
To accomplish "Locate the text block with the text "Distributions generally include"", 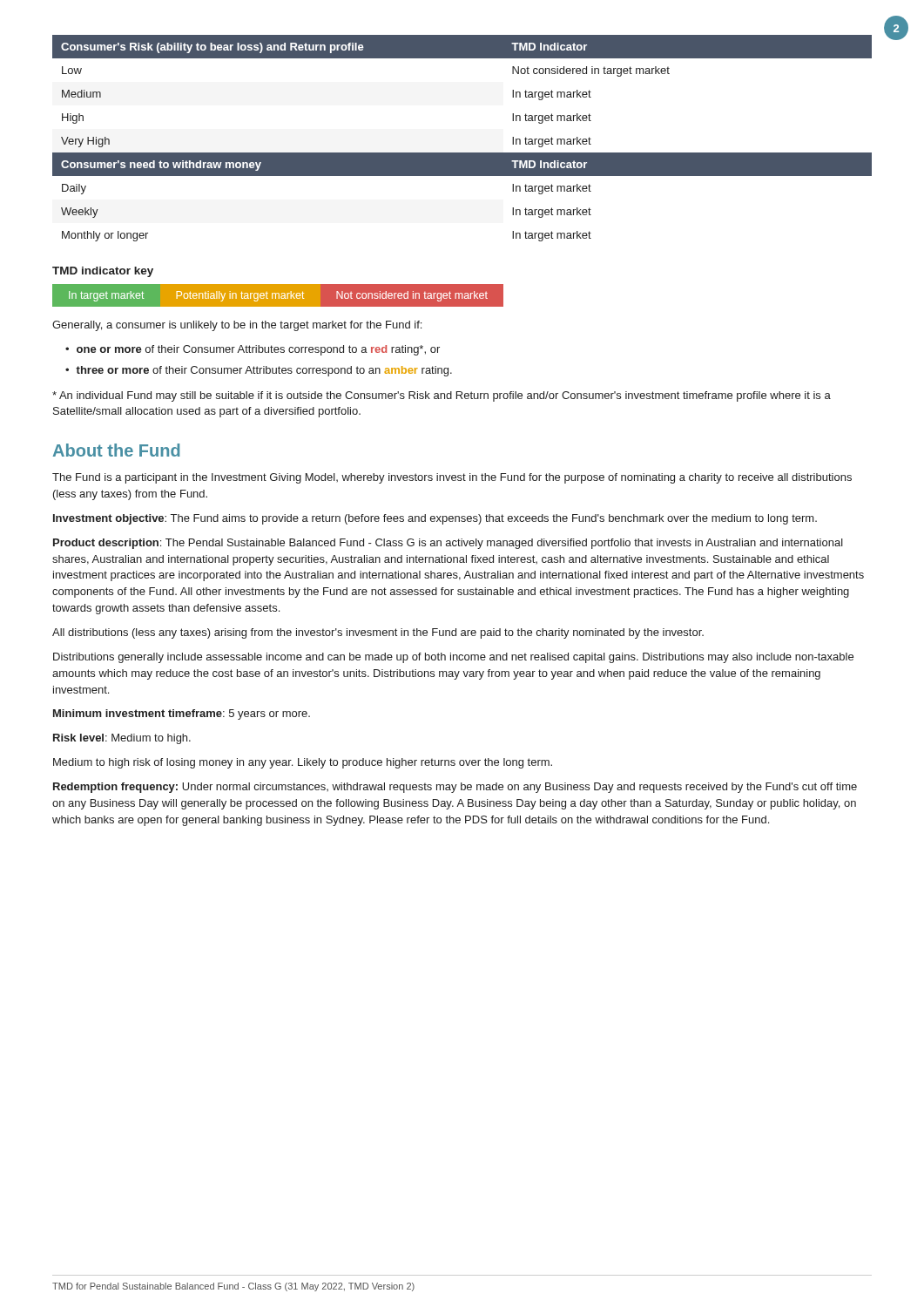I will click(x=453, y=673).
